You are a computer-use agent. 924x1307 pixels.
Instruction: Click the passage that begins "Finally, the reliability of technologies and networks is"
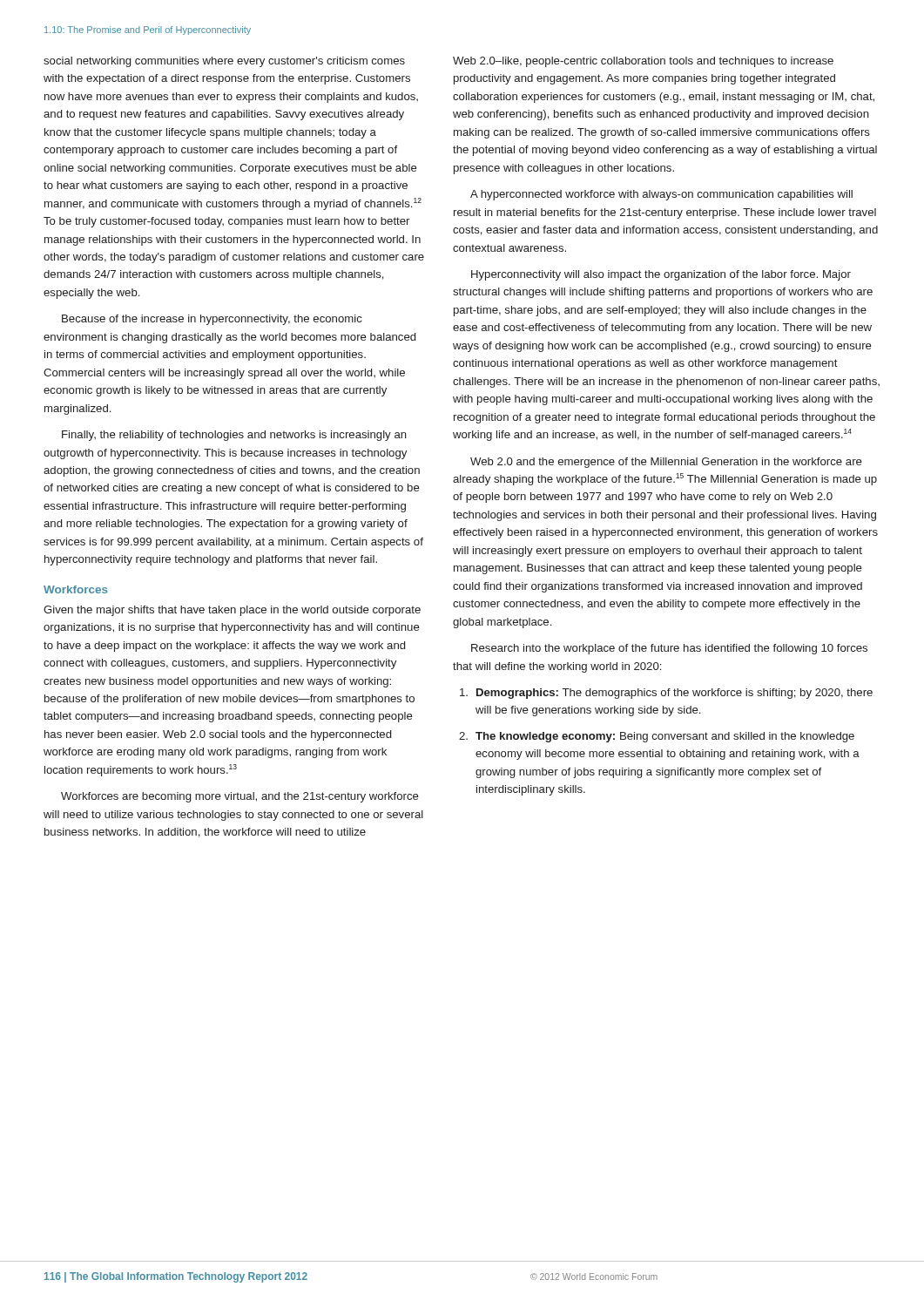(x=235, y=497)
